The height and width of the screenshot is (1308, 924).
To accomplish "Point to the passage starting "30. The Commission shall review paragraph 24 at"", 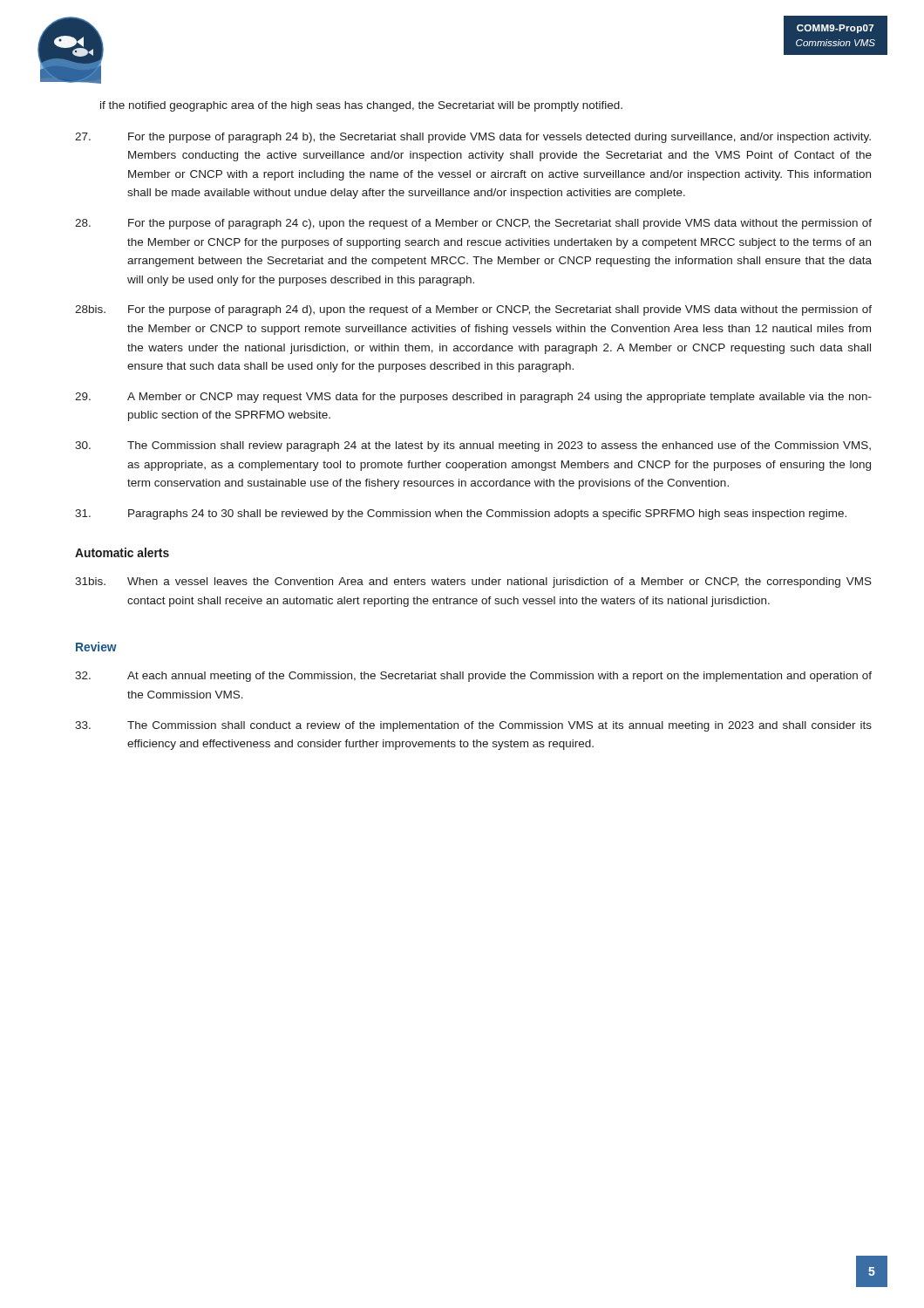I will (x=473, y=464).
